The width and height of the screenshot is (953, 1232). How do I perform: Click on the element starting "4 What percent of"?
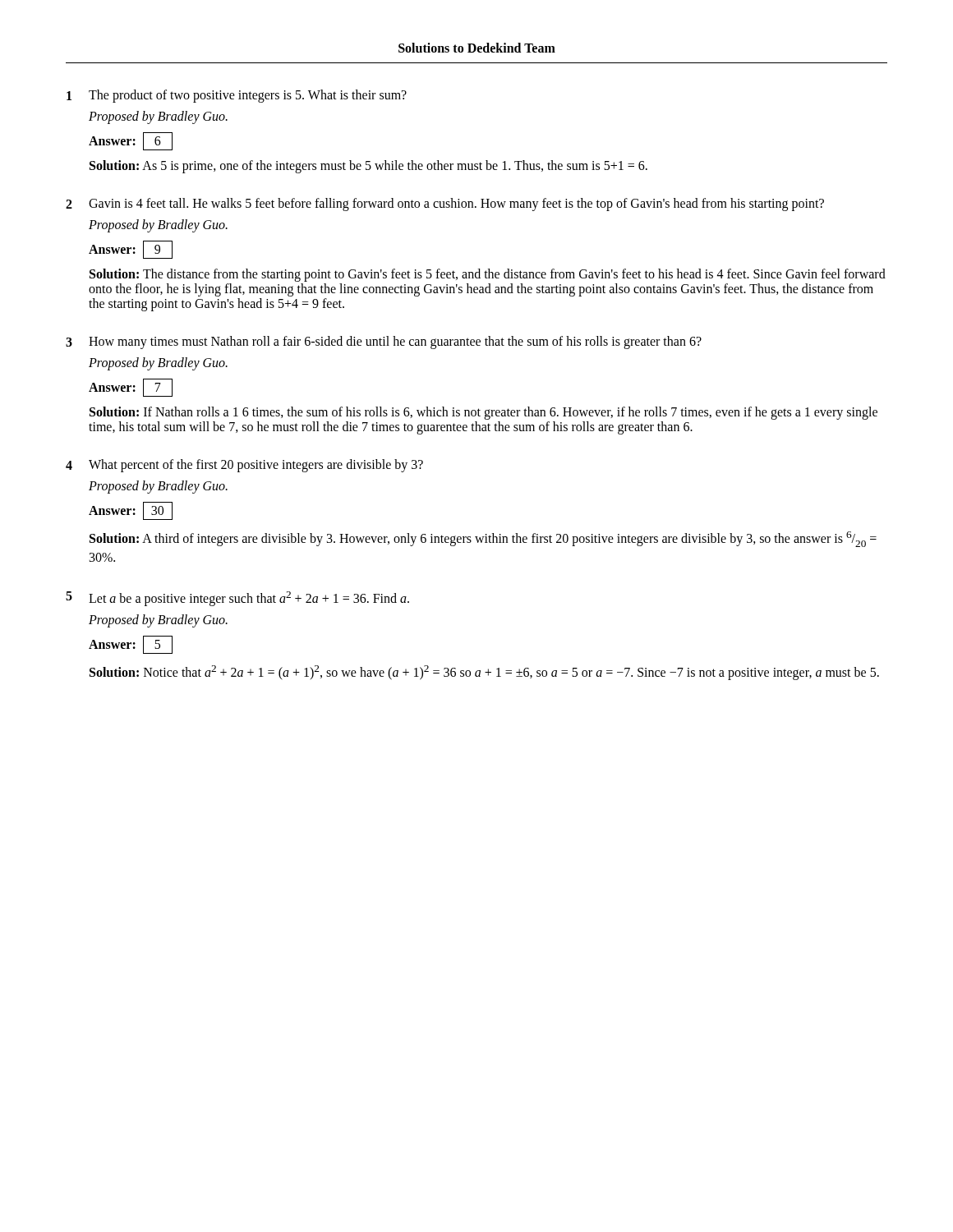[244, 466]
